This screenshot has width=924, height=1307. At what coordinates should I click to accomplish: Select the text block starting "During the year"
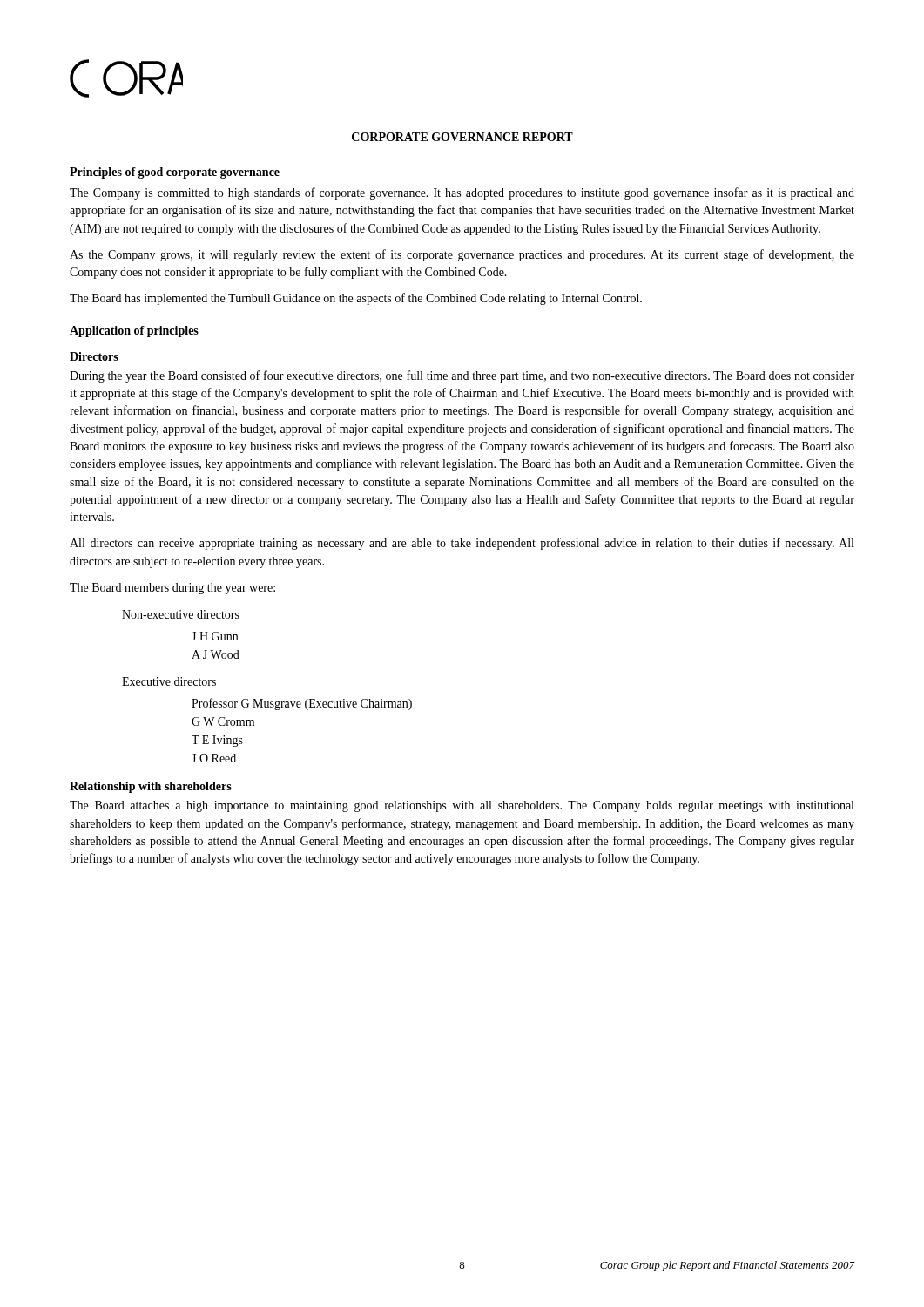click(x=462, y=447)
